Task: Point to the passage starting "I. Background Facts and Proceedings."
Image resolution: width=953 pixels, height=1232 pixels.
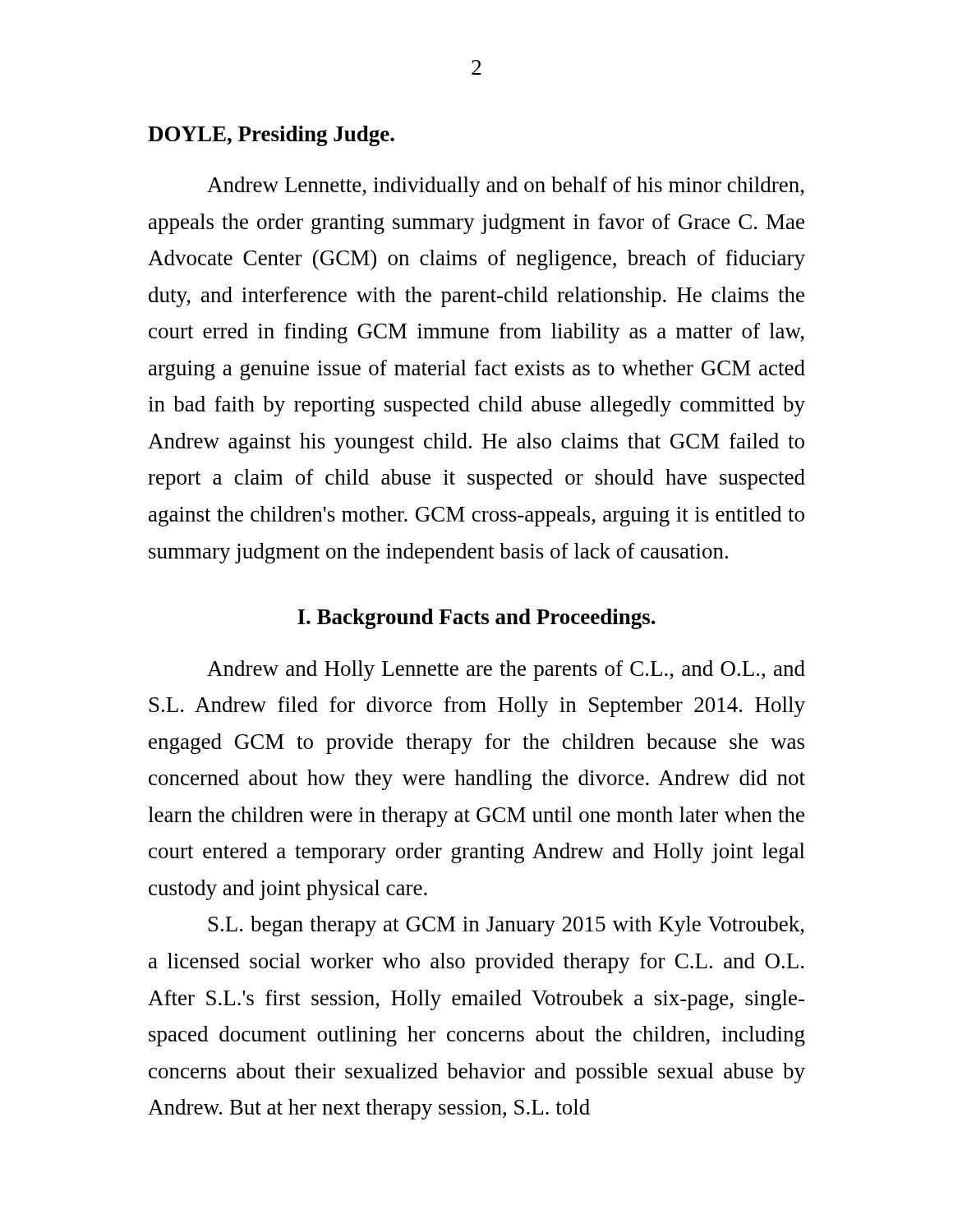Action: click(x=476, y=617)
